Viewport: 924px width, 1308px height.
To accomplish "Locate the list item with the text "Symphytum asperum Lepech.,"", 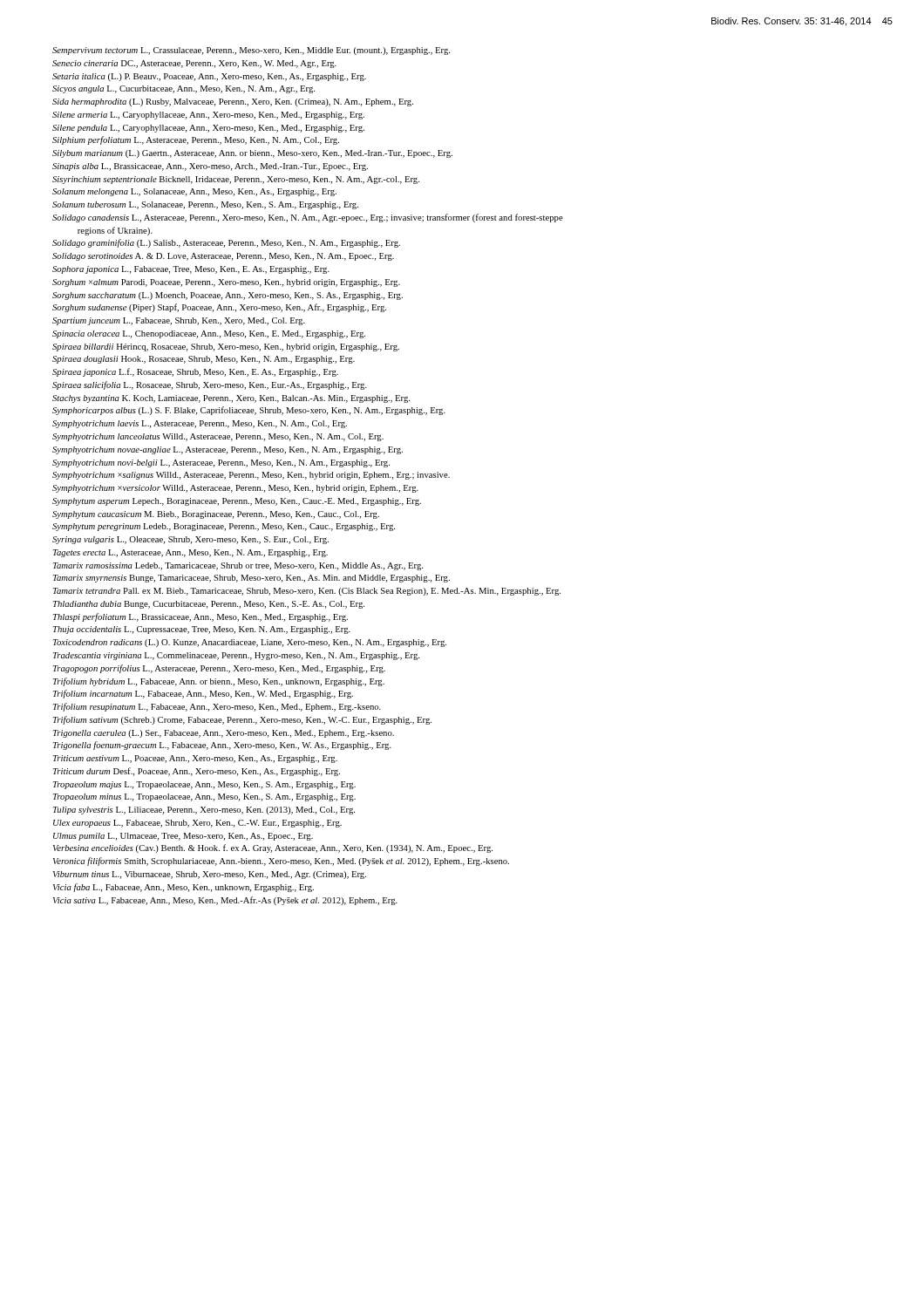I will (x=237, y=500).
